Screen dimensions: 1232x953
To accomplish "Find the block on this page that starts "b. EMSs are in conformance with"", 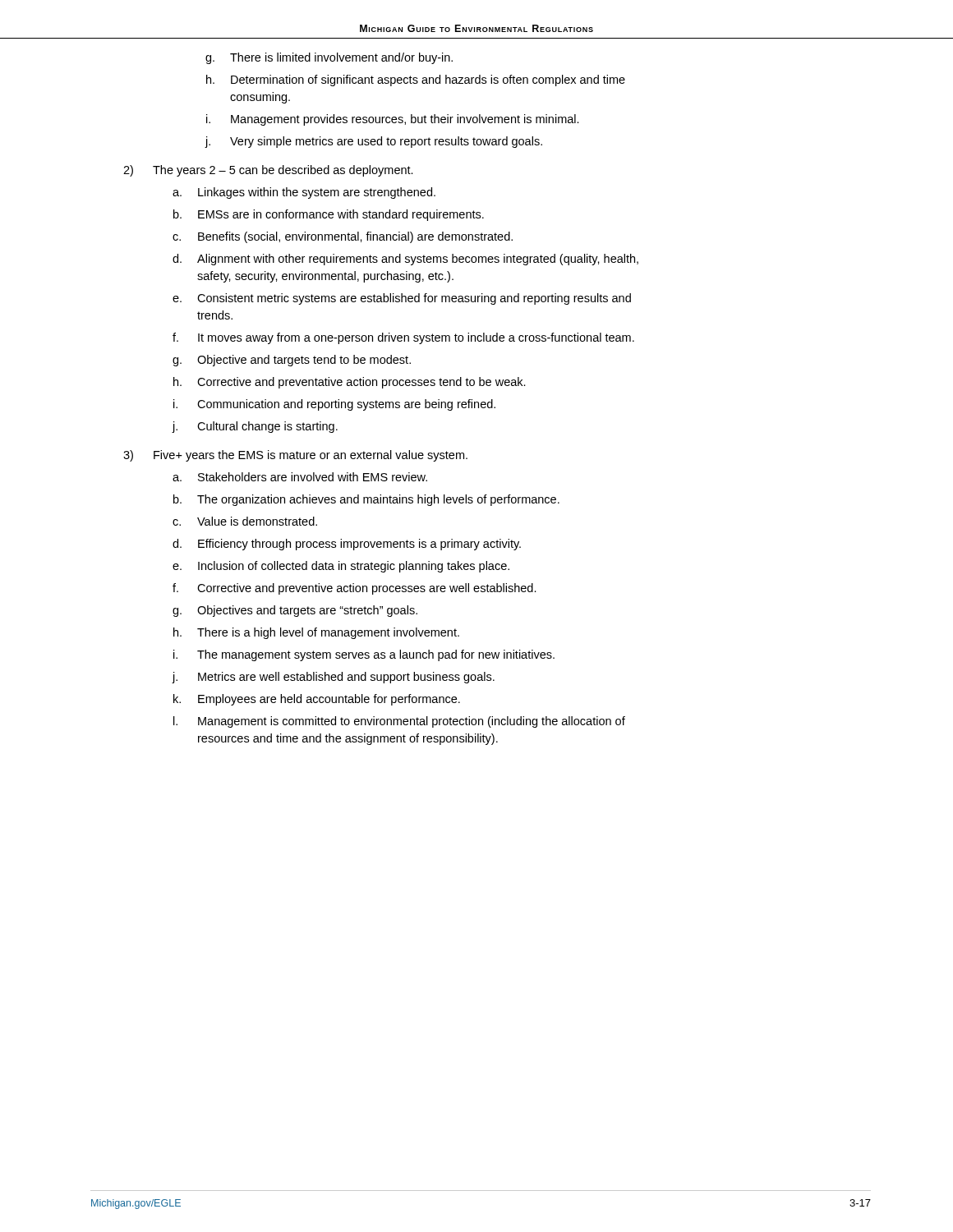I will [328, 215].
